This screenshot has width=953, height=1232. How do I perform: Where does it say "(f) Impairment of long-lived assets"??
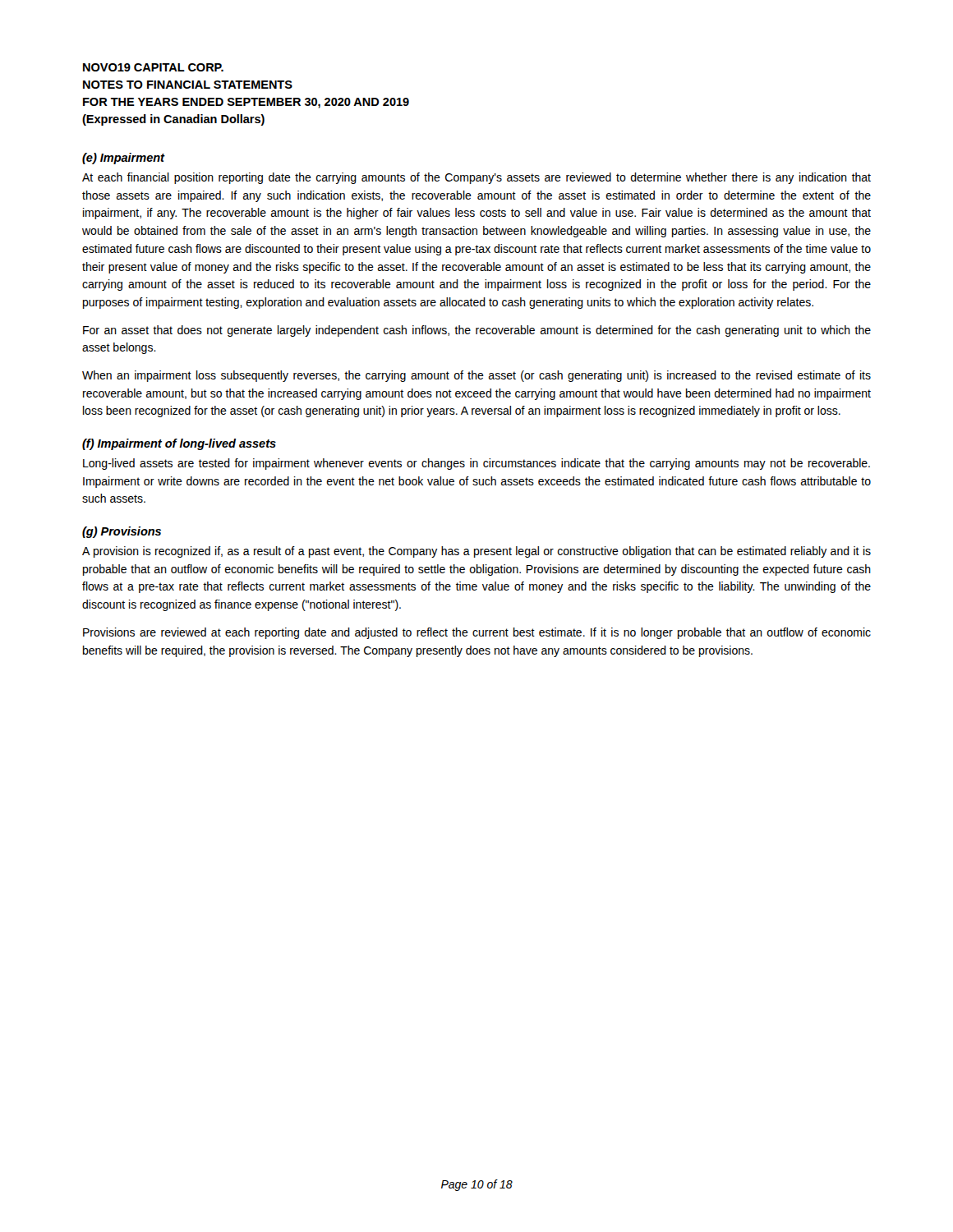coord(179,444)
